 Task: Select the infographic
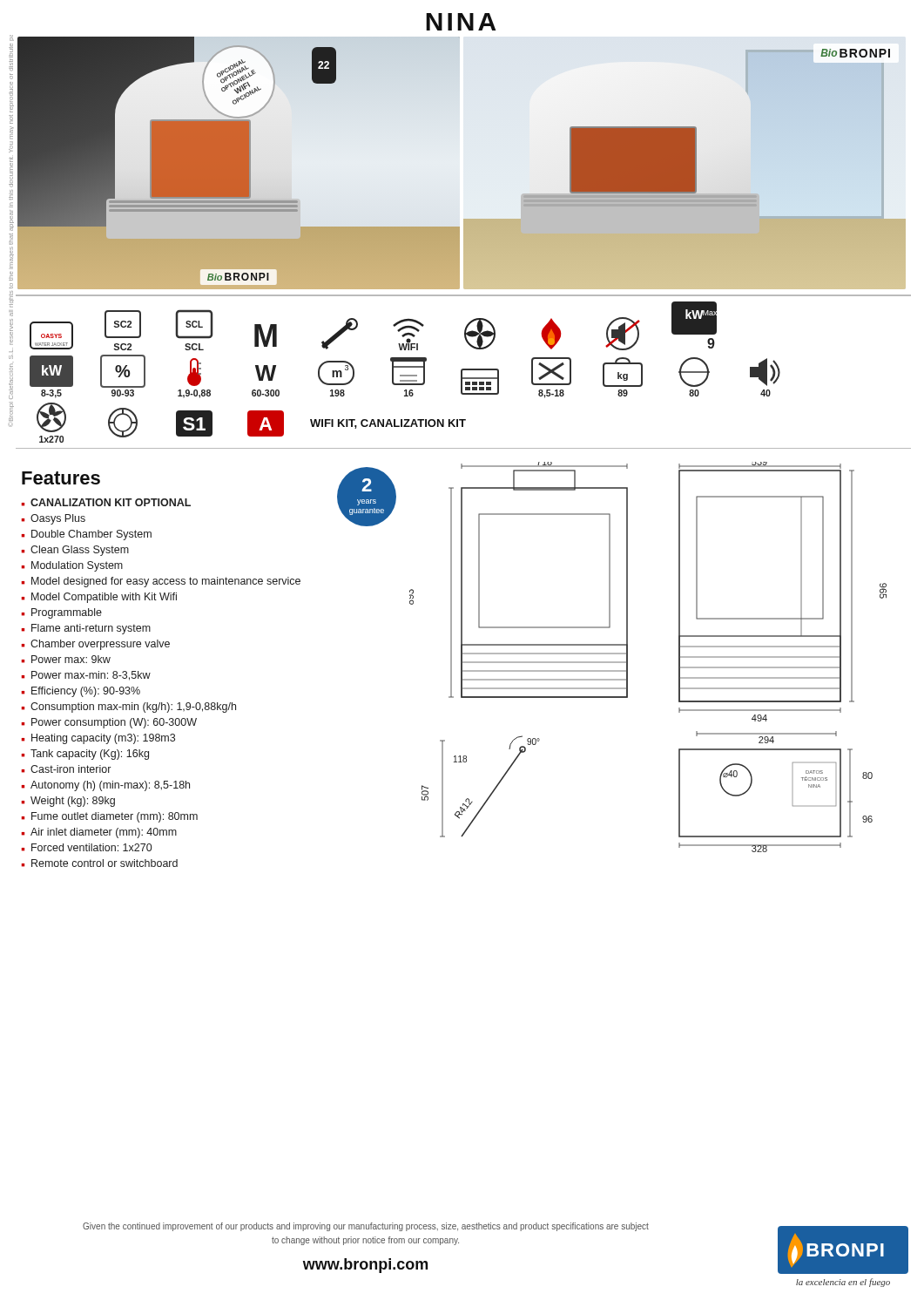463,372
